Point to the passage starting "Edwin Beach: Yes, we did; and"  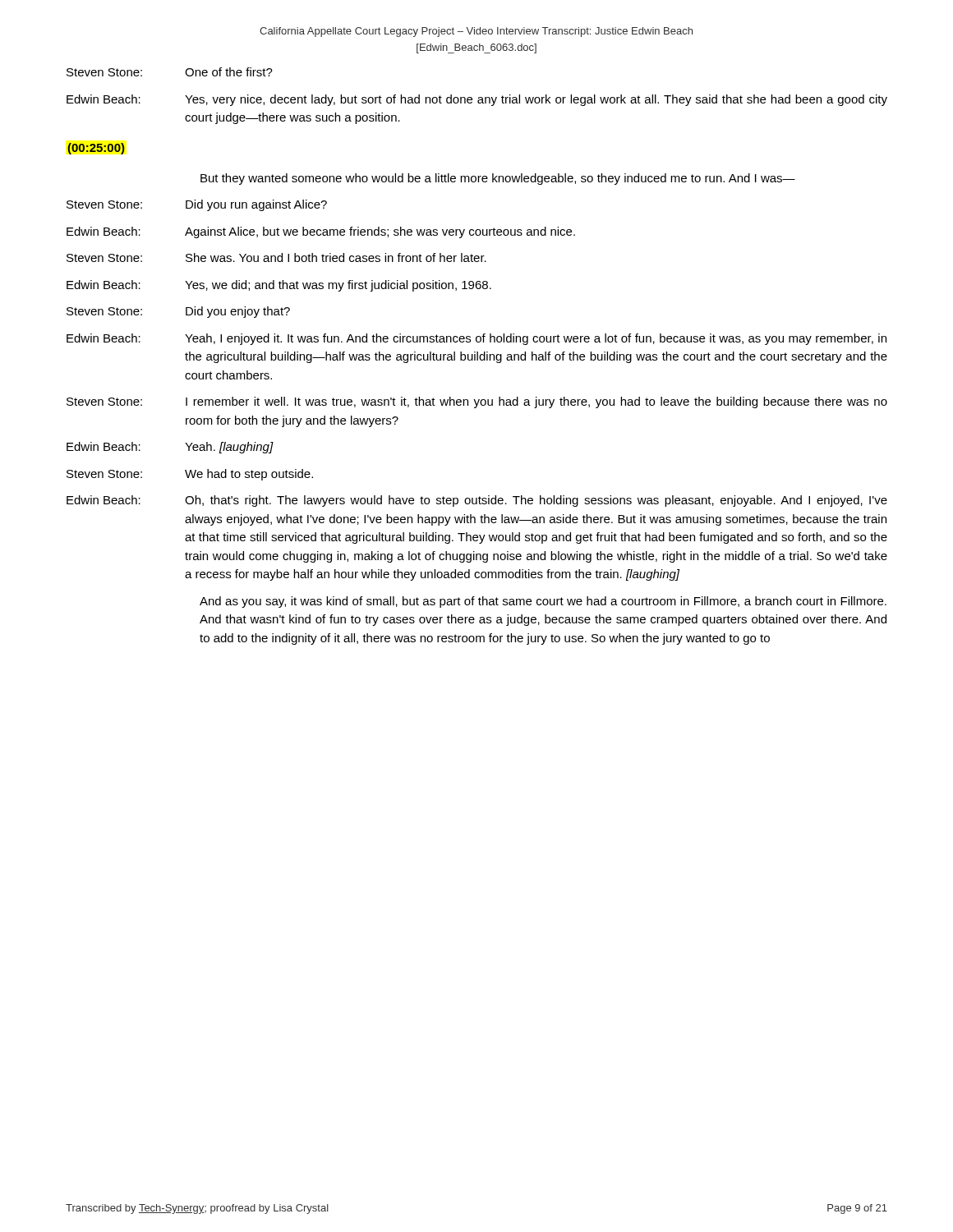point(476,285)
